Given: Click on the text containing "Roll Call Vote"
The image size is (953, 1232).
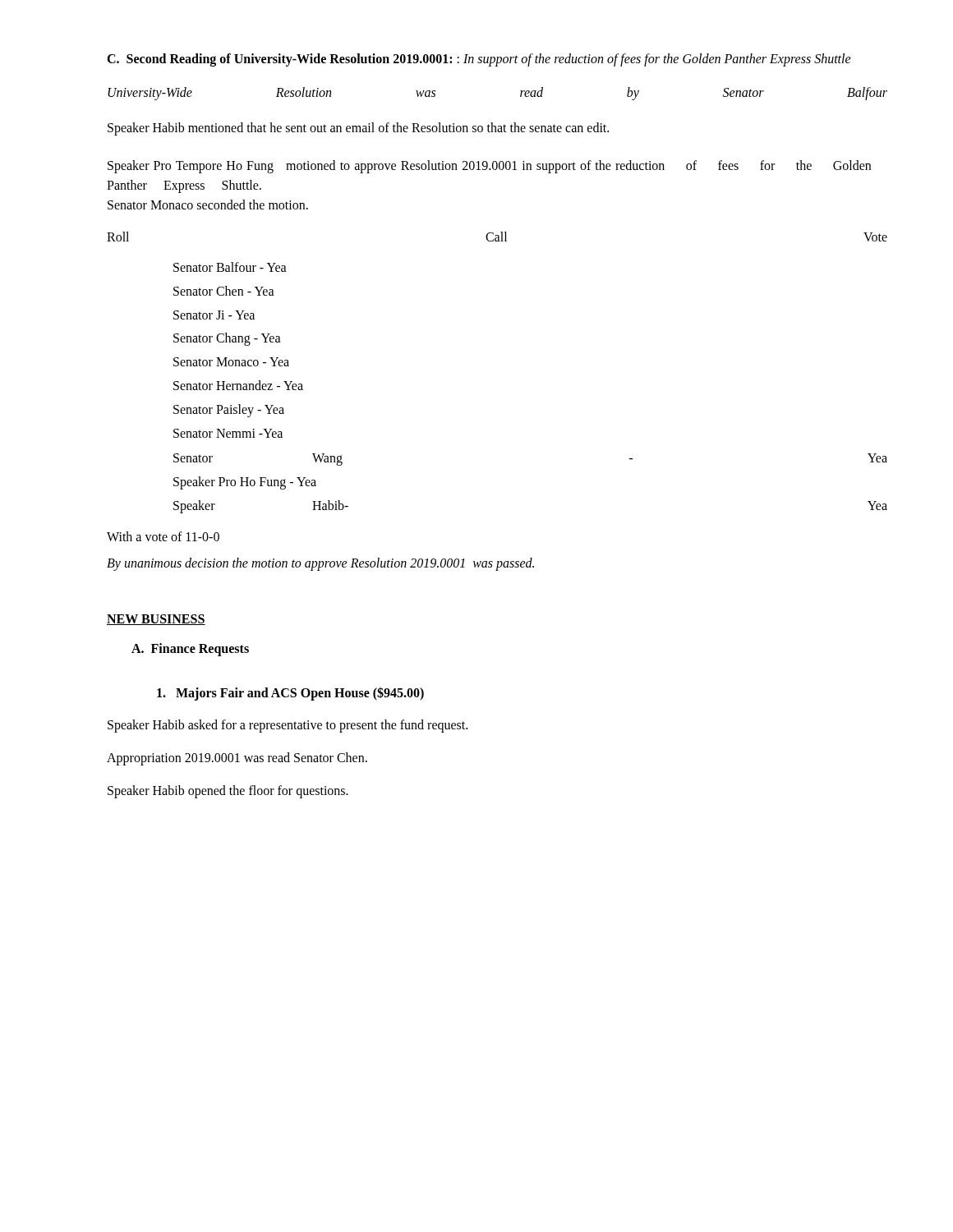Looking at the screenshot, I should [497, 237].
